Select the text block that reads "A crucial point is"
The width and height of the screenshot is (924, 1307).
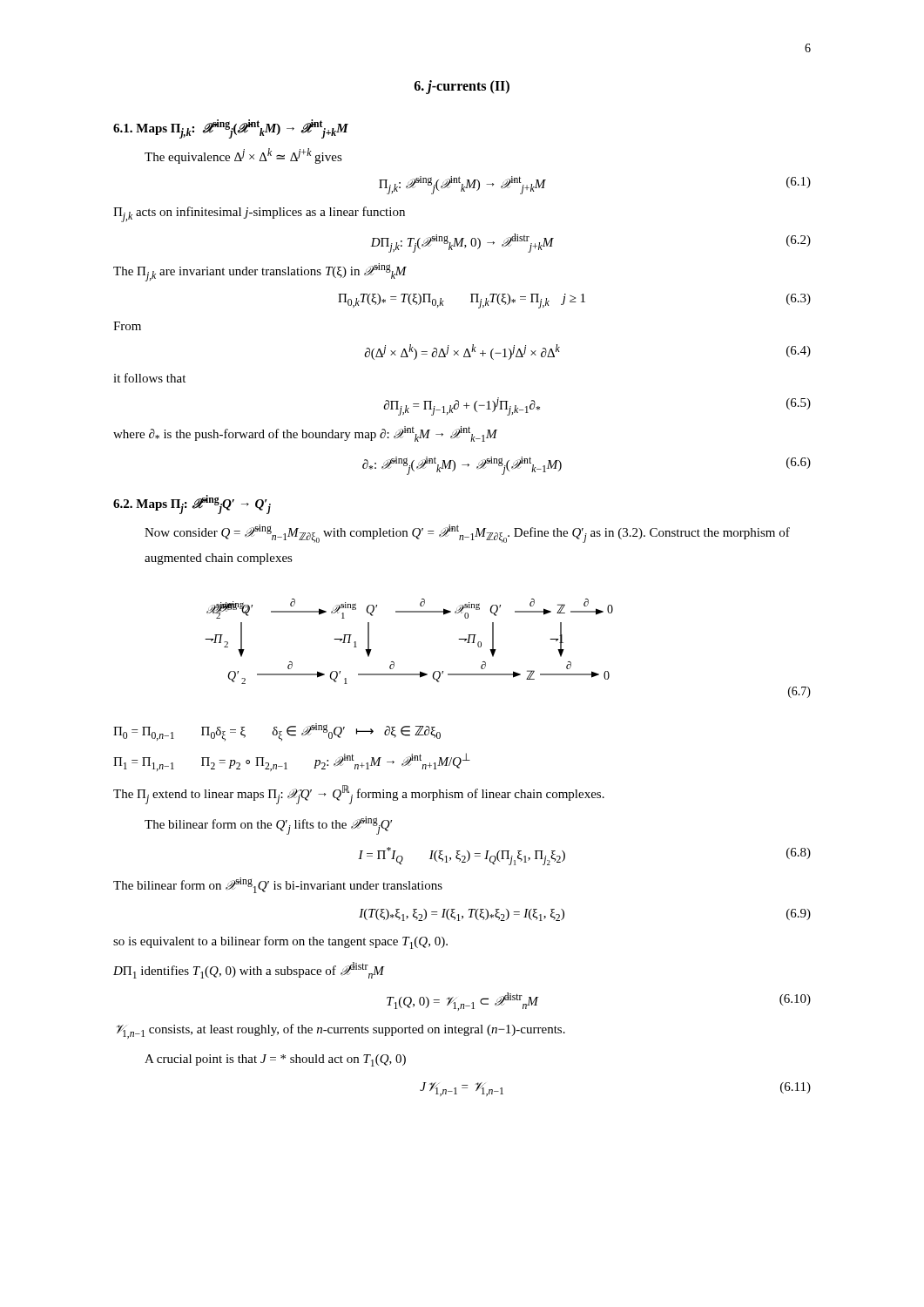tap(275, 1060)
